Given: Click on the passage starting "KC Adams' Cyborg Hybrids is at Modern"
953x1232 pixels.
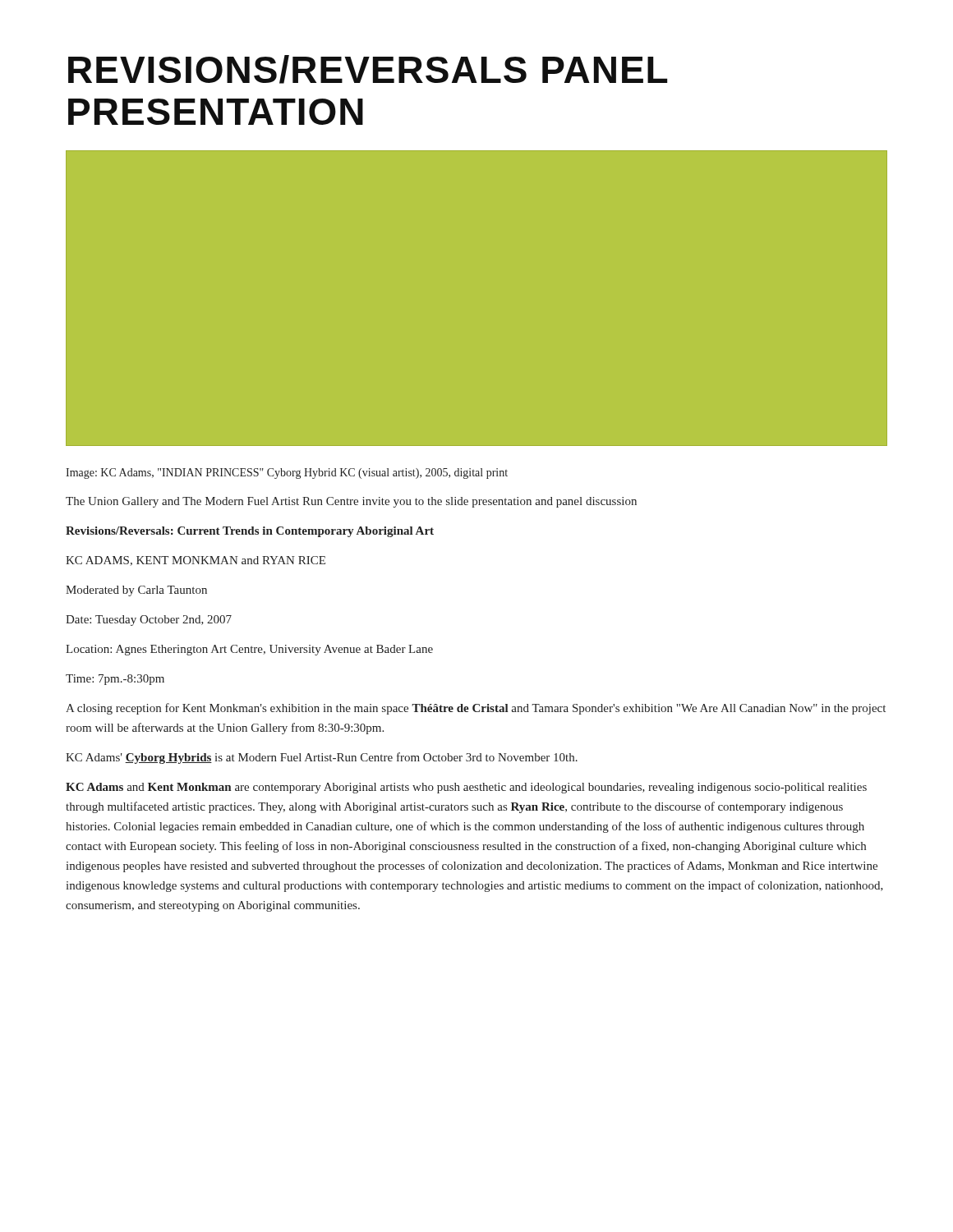Looking at the screenshot, I should (322, 757).
